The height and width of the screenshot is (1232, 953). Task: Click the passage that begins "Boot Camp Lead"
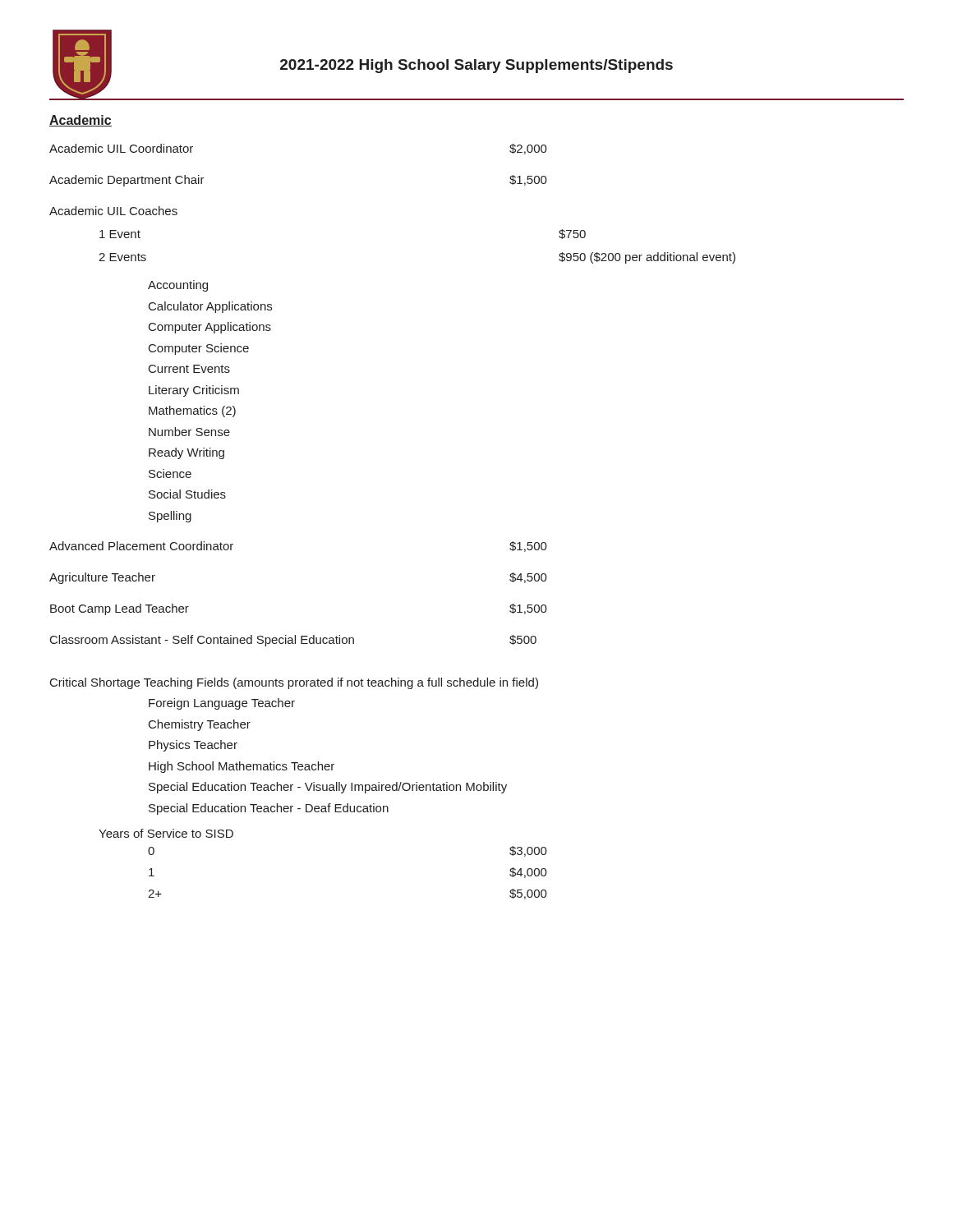tap(116, 609)
